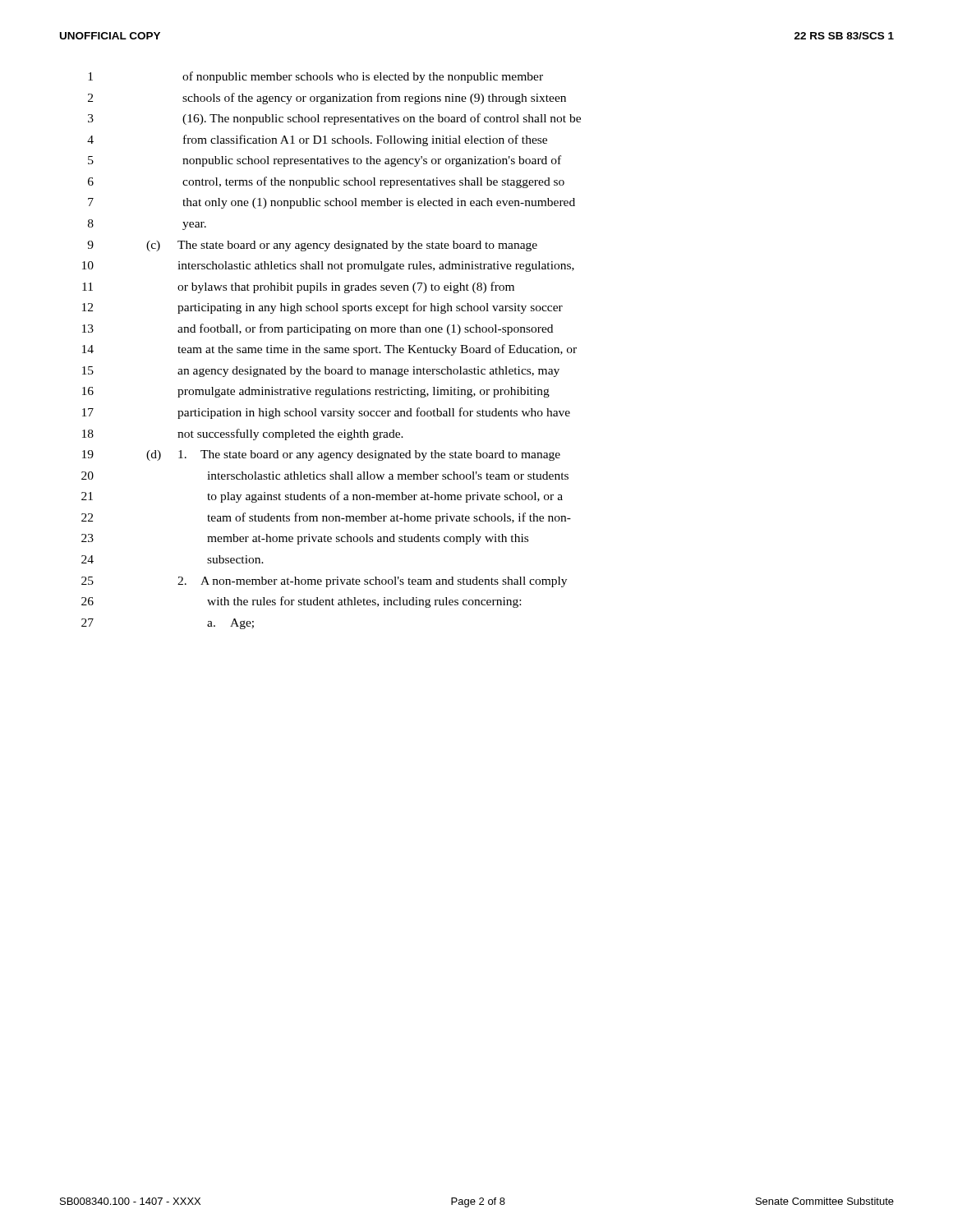
Task: Find the text starting "20 interscholastic athletics"
Action: tap(476, 475)
